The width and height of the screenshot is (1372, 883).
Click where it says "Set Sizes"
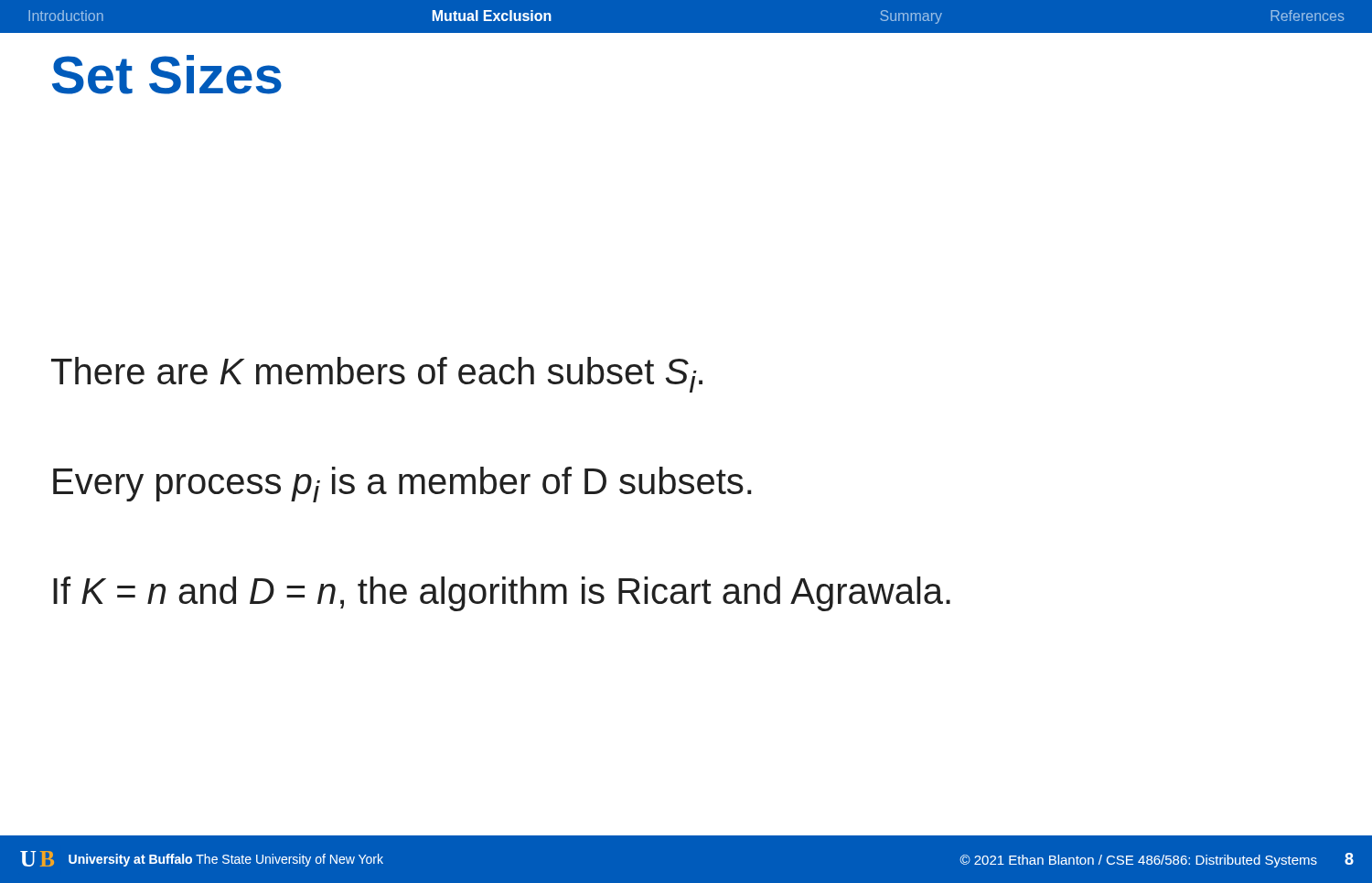pyautogui.click(x=167, y=75)
